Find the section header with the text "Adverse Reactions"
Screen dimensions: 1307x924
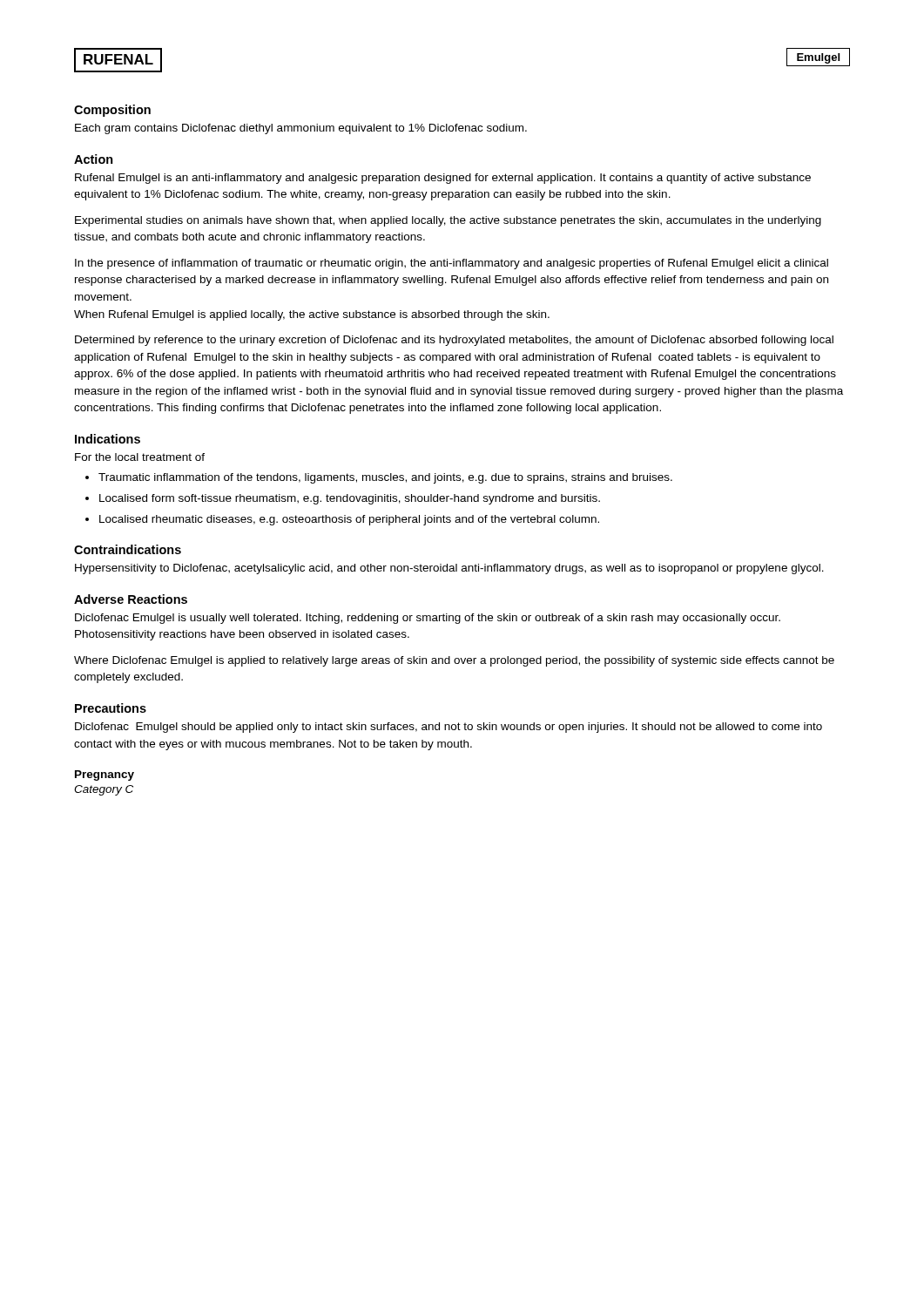tap(131, 599)
